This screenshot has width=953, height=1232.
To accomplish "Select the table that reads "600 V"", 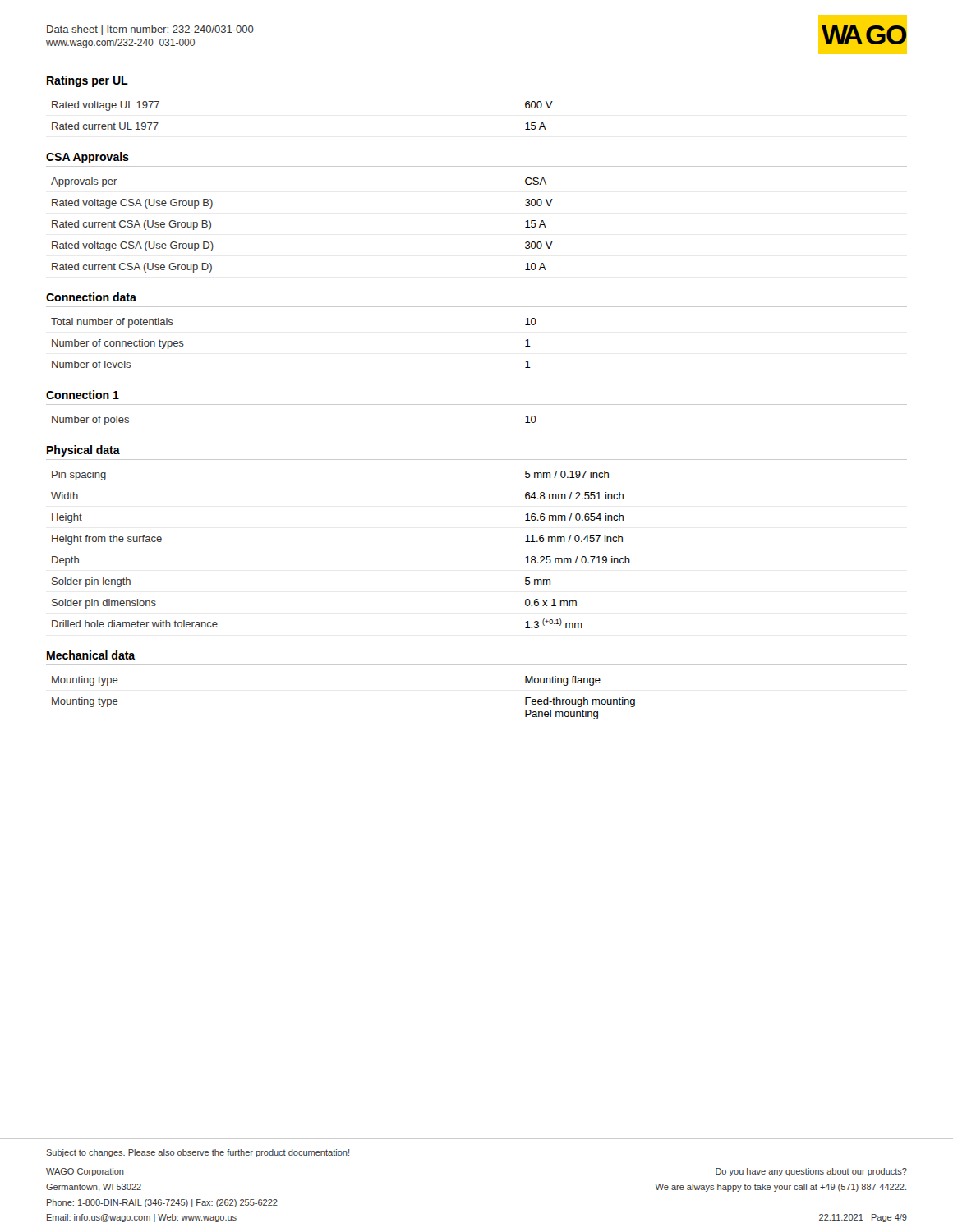I will coord(476,116).
